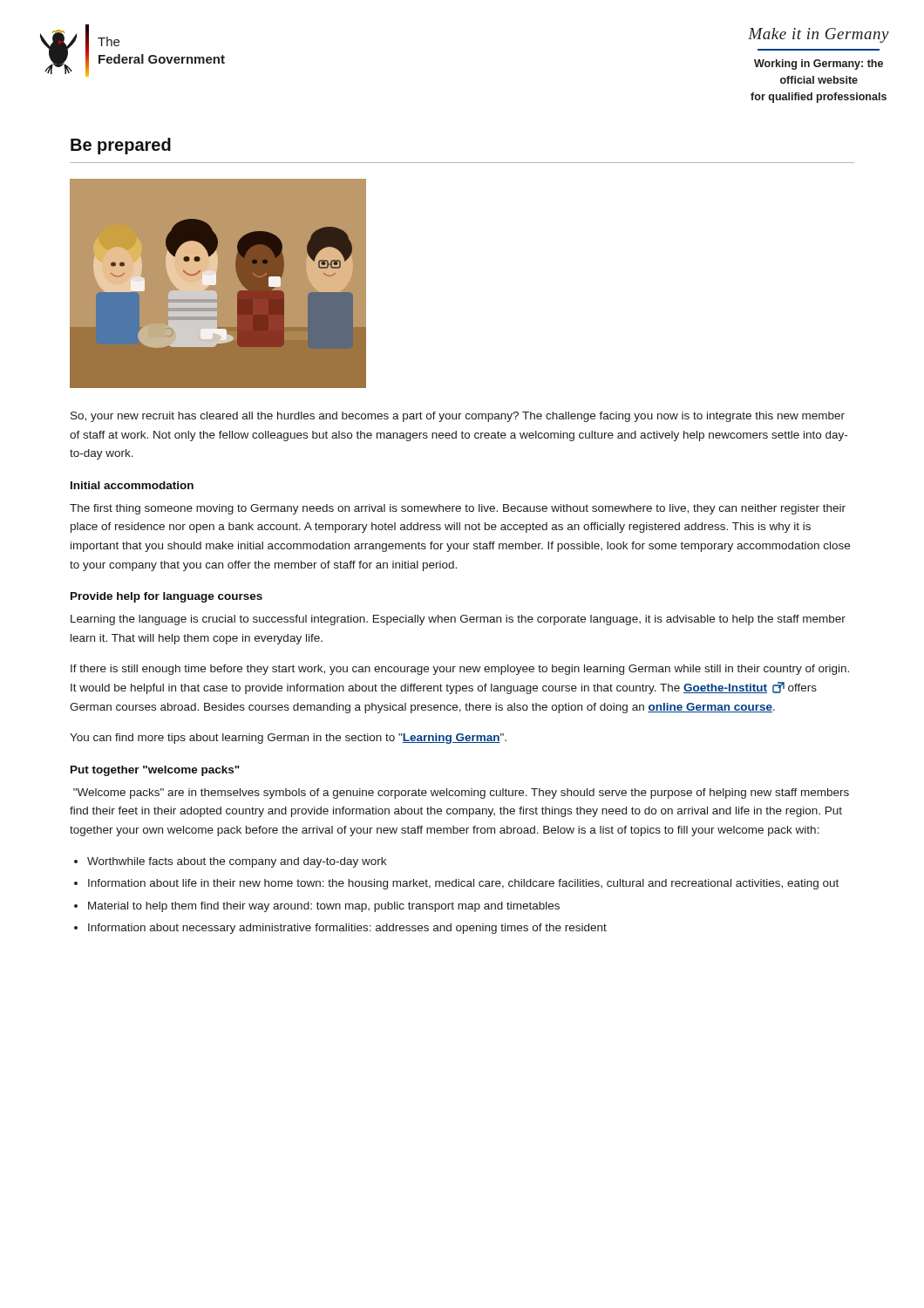
Task: Click on the passage starting ""Welcome packs" are in themselves"
Action: (460, 811)
